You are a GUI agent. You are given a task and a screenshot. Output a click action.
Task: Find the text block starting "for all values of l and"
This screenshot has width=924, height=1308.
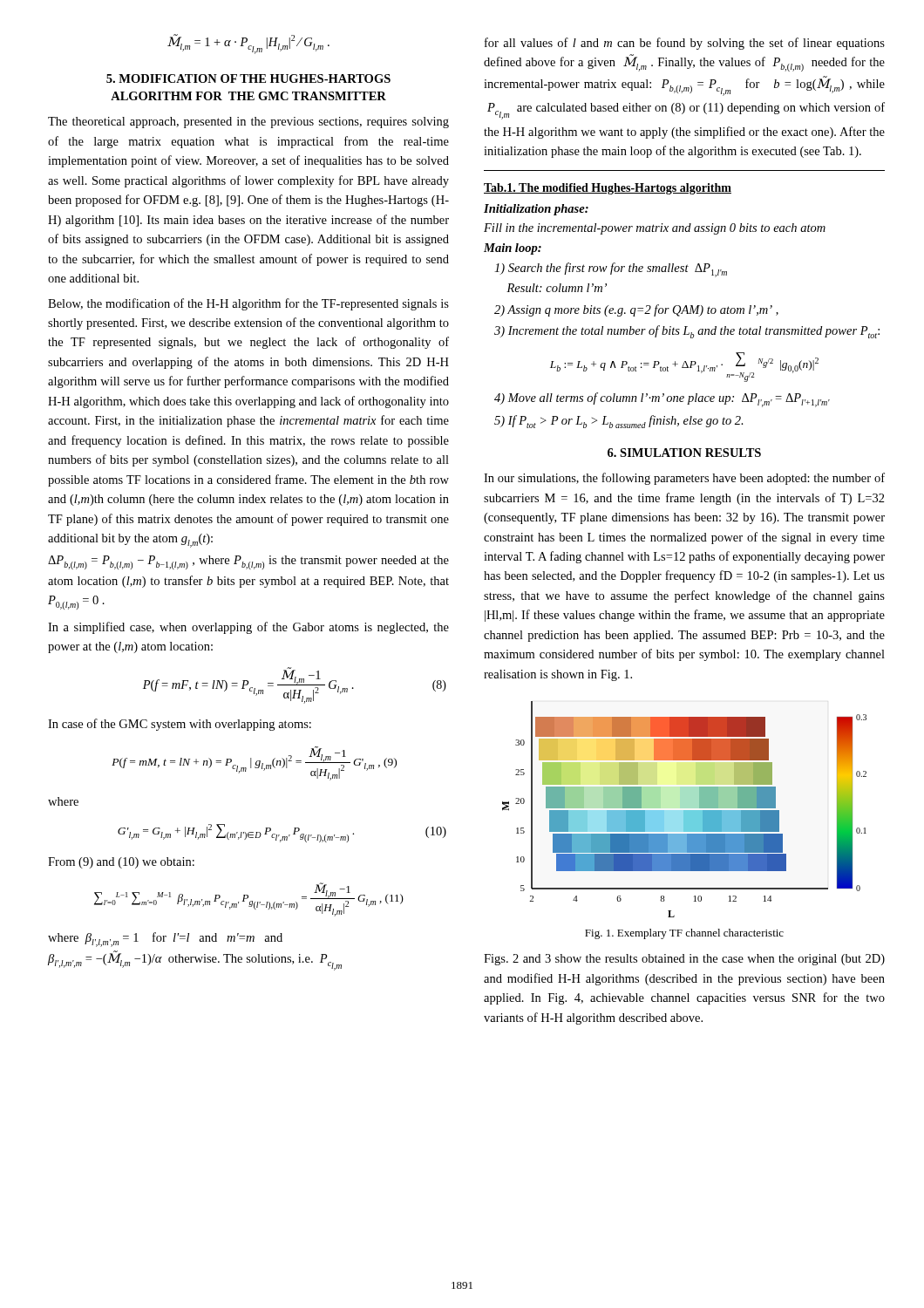tap(684, 97)
